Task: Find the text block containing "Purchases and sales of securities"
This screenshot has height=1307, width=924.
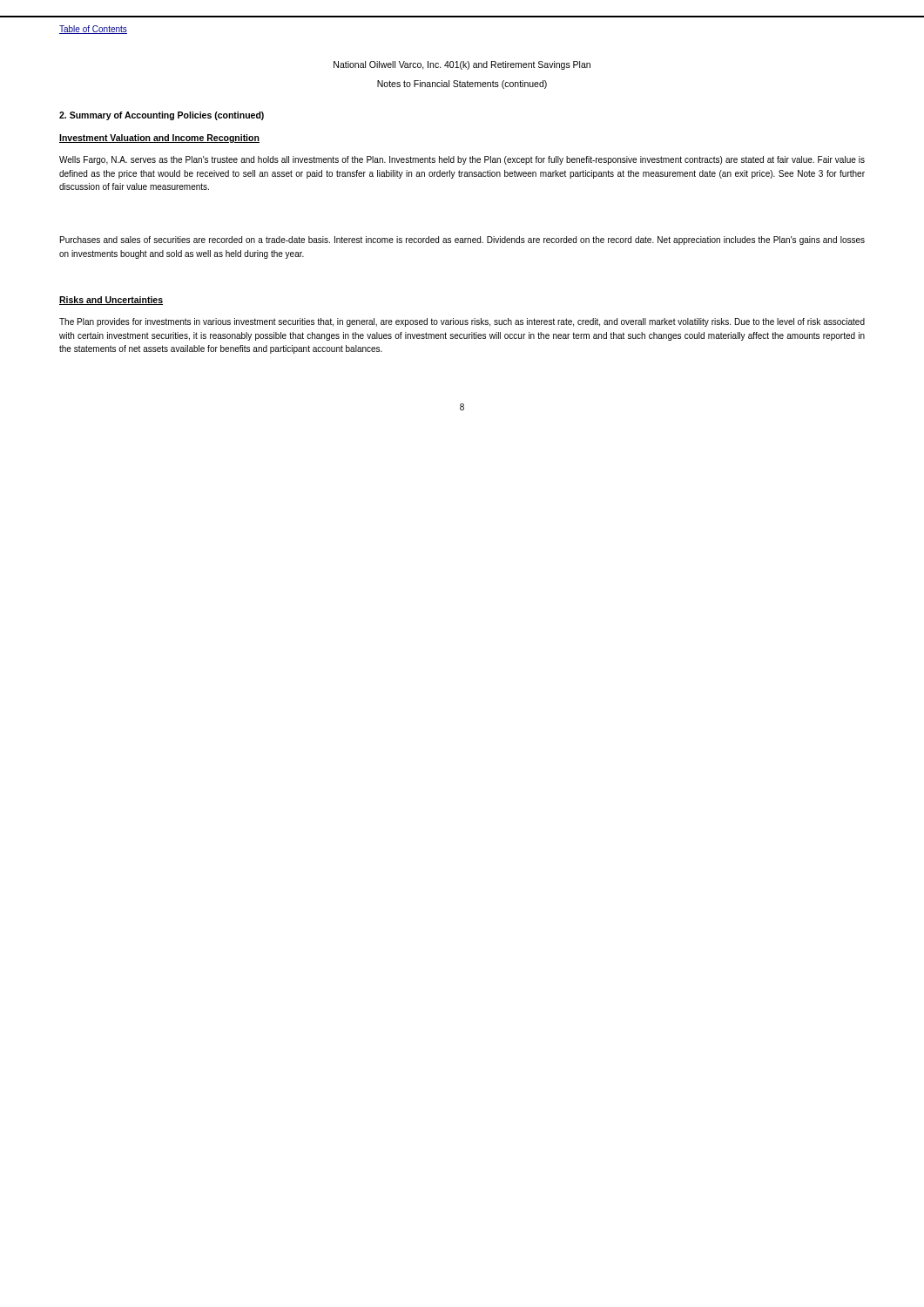Action: [x=462, y=247]
